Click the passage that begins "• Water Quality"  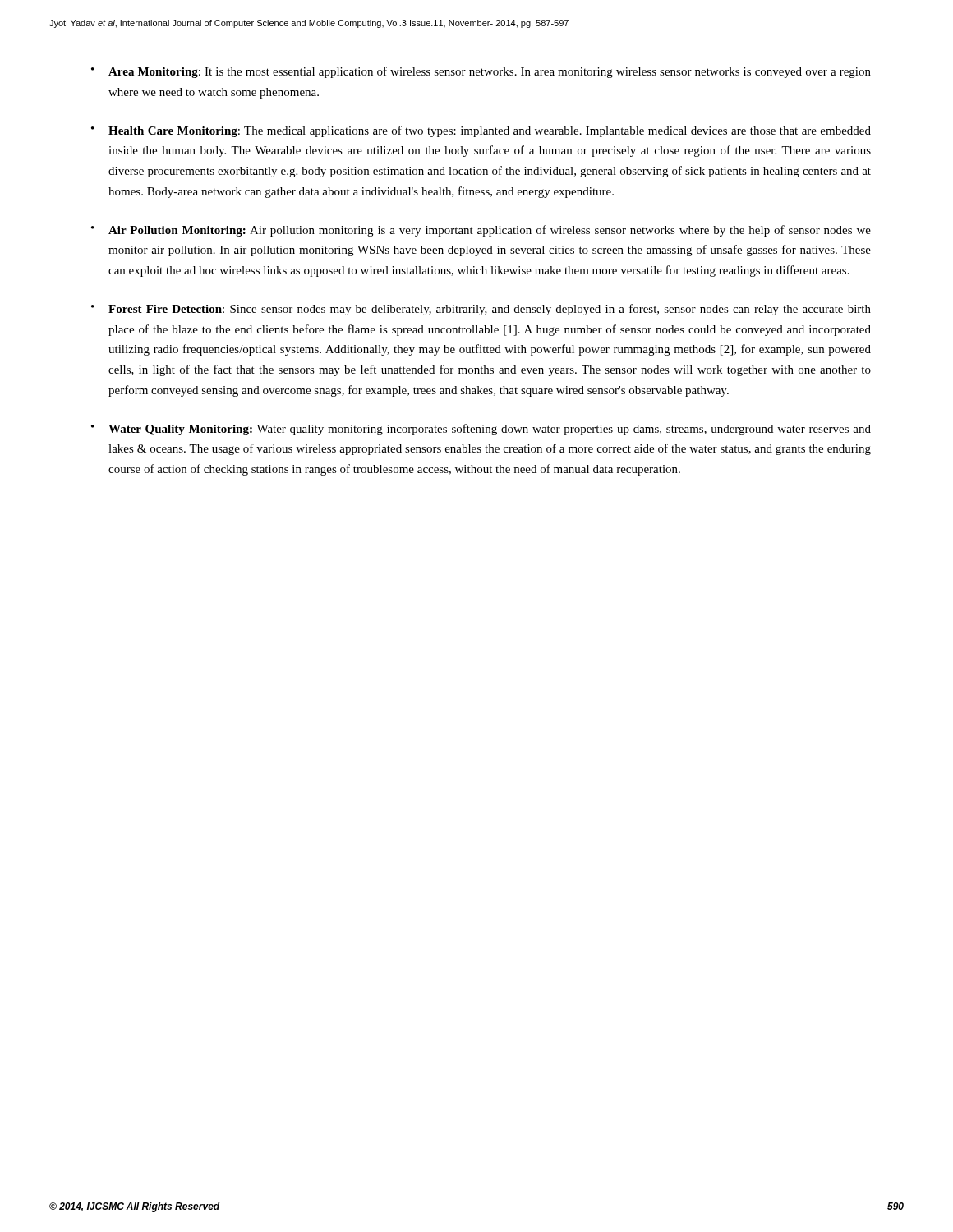(481, 449)
